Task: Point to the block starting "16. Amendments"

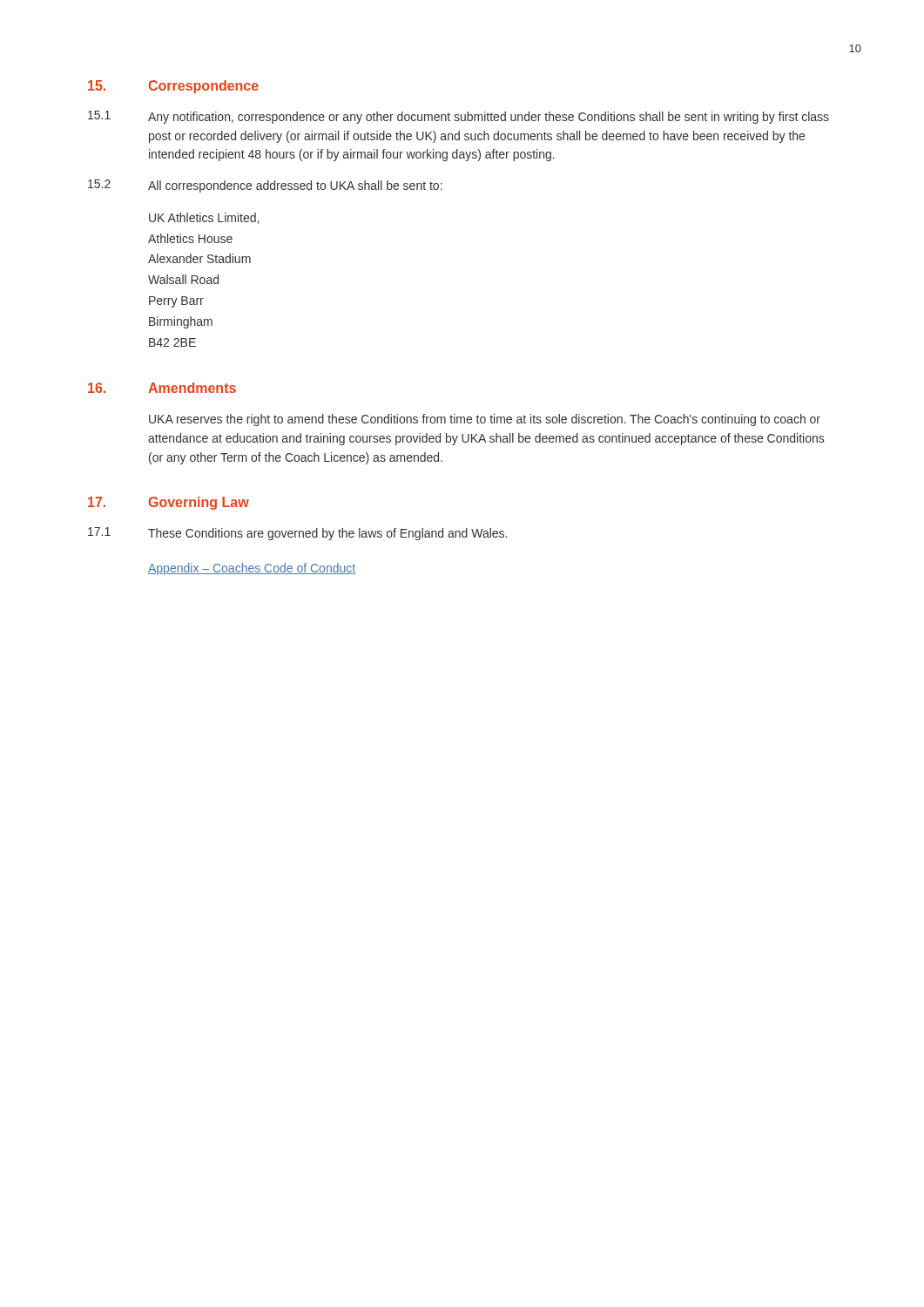Action: (x=162, y=389)
